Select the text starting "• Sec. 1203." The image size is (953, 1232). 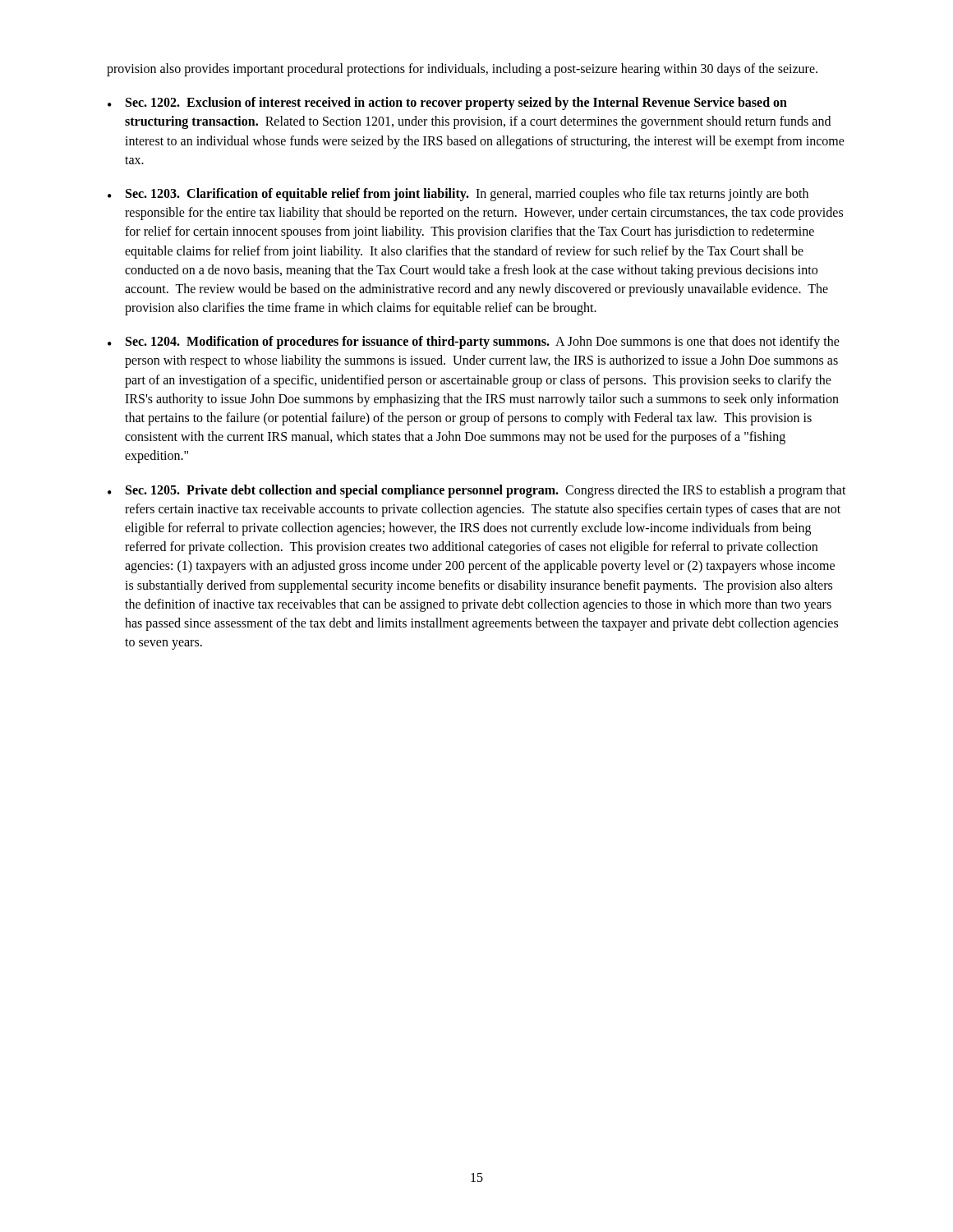pos(476,251)
